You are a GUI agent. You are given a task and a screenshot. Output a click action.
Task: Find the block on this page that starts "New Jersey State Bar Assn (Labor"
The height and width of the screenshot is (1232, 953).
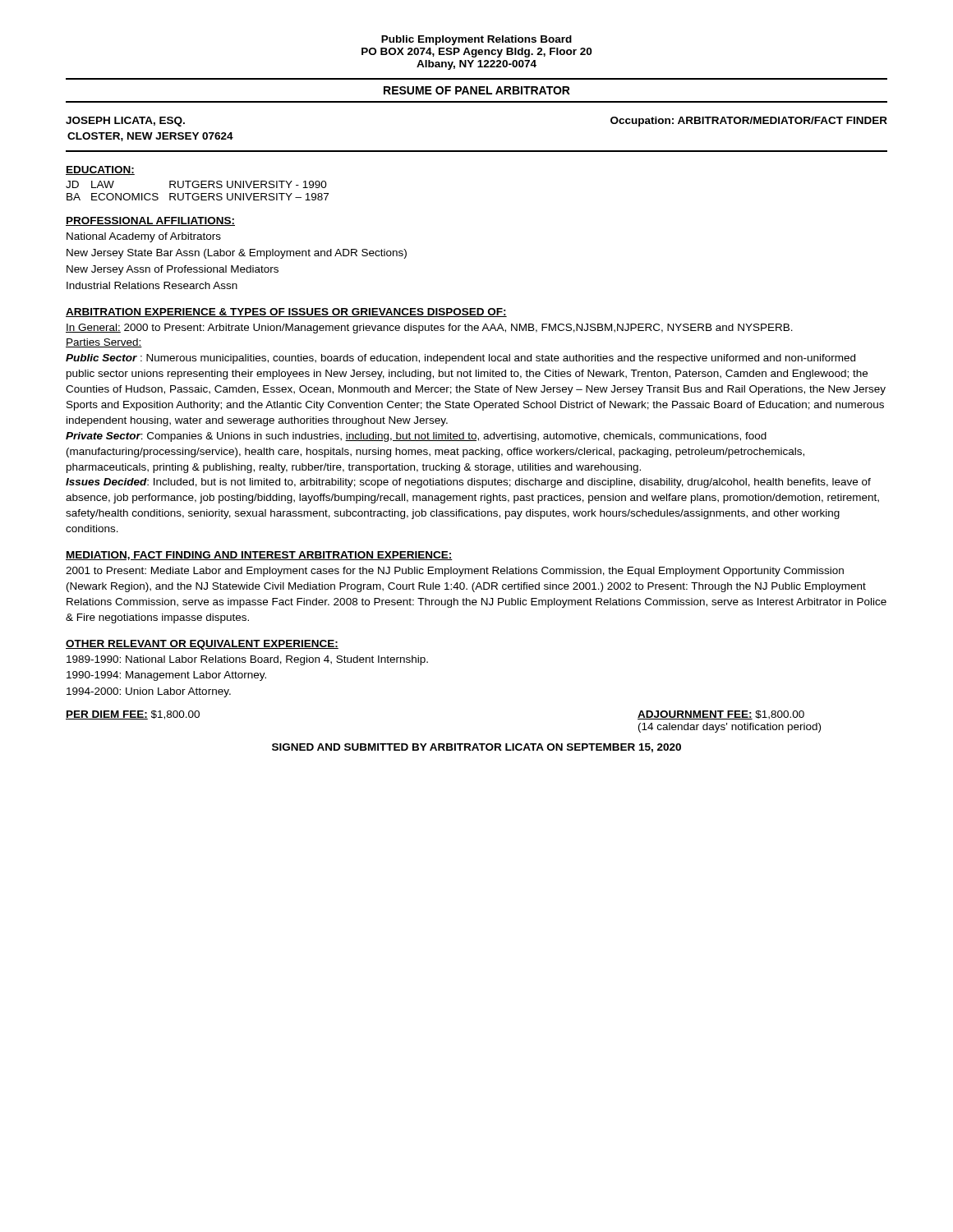coord(236,252)
